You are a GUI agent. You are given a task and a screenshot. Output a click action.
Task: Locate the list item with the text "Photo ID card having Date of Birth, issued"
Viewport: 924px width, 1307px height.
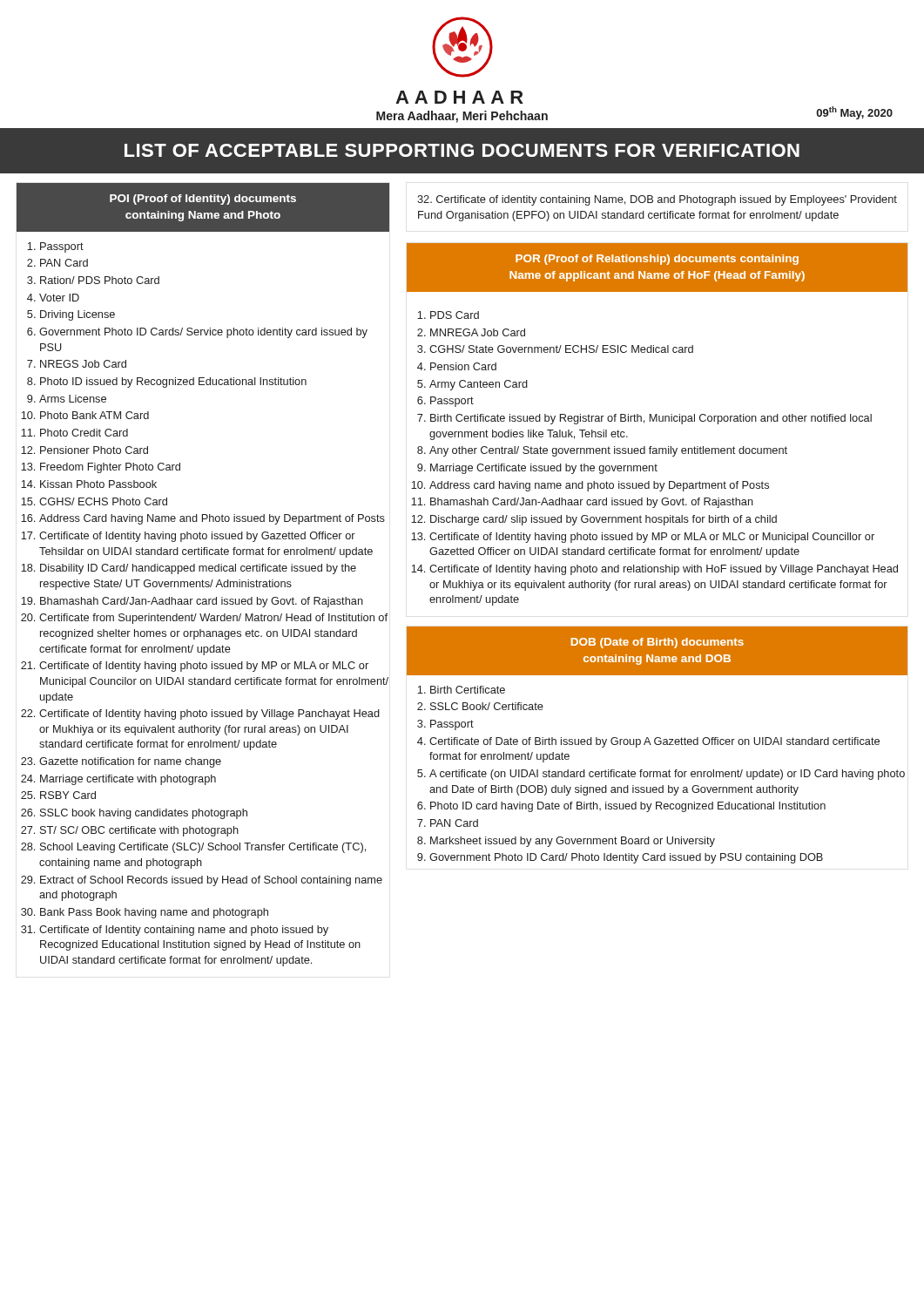[668, 806]
